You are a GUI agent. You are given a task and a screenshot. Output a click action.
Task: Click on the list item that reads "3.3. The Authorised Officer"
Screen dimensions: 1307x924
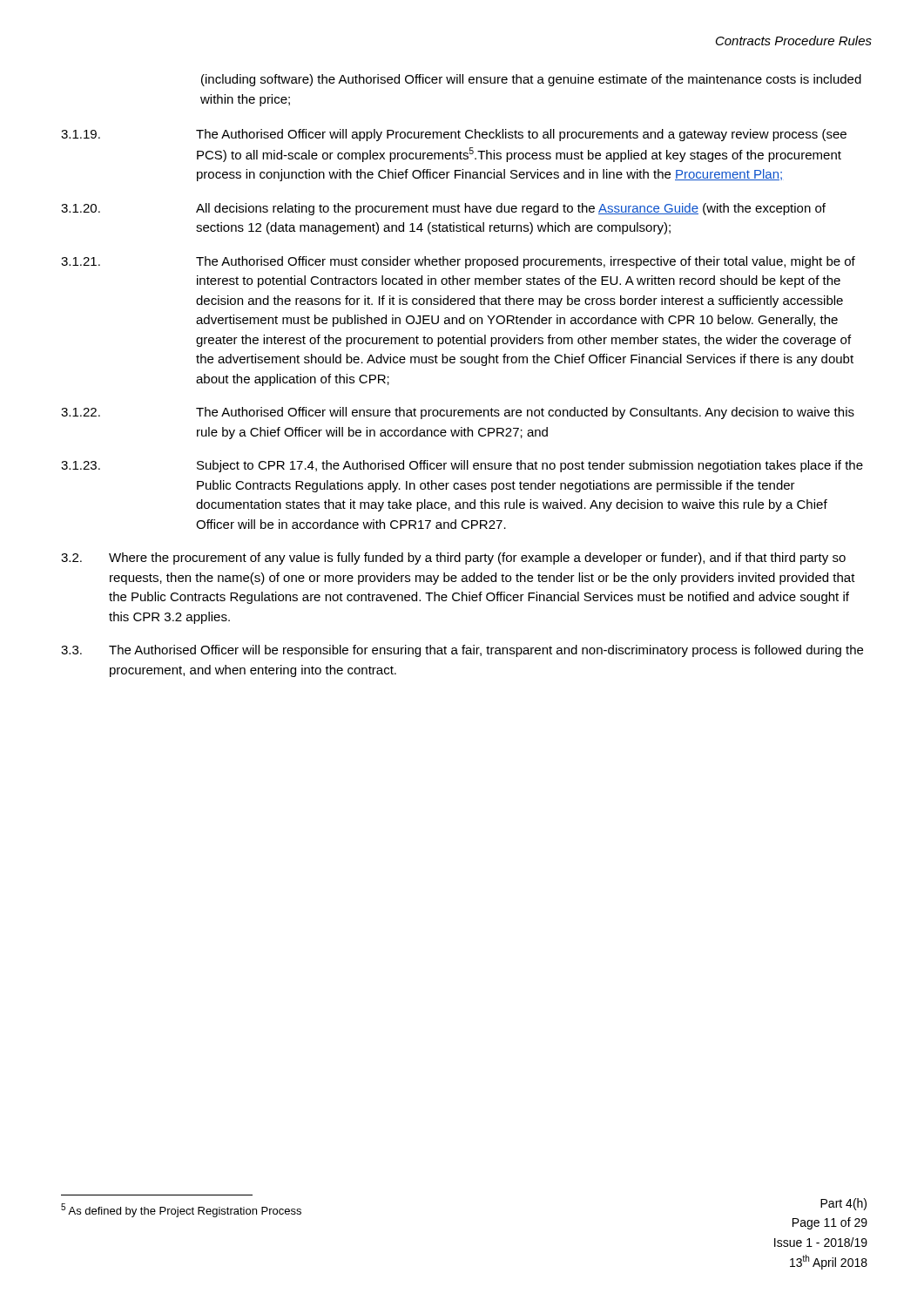tap(464, 660)
